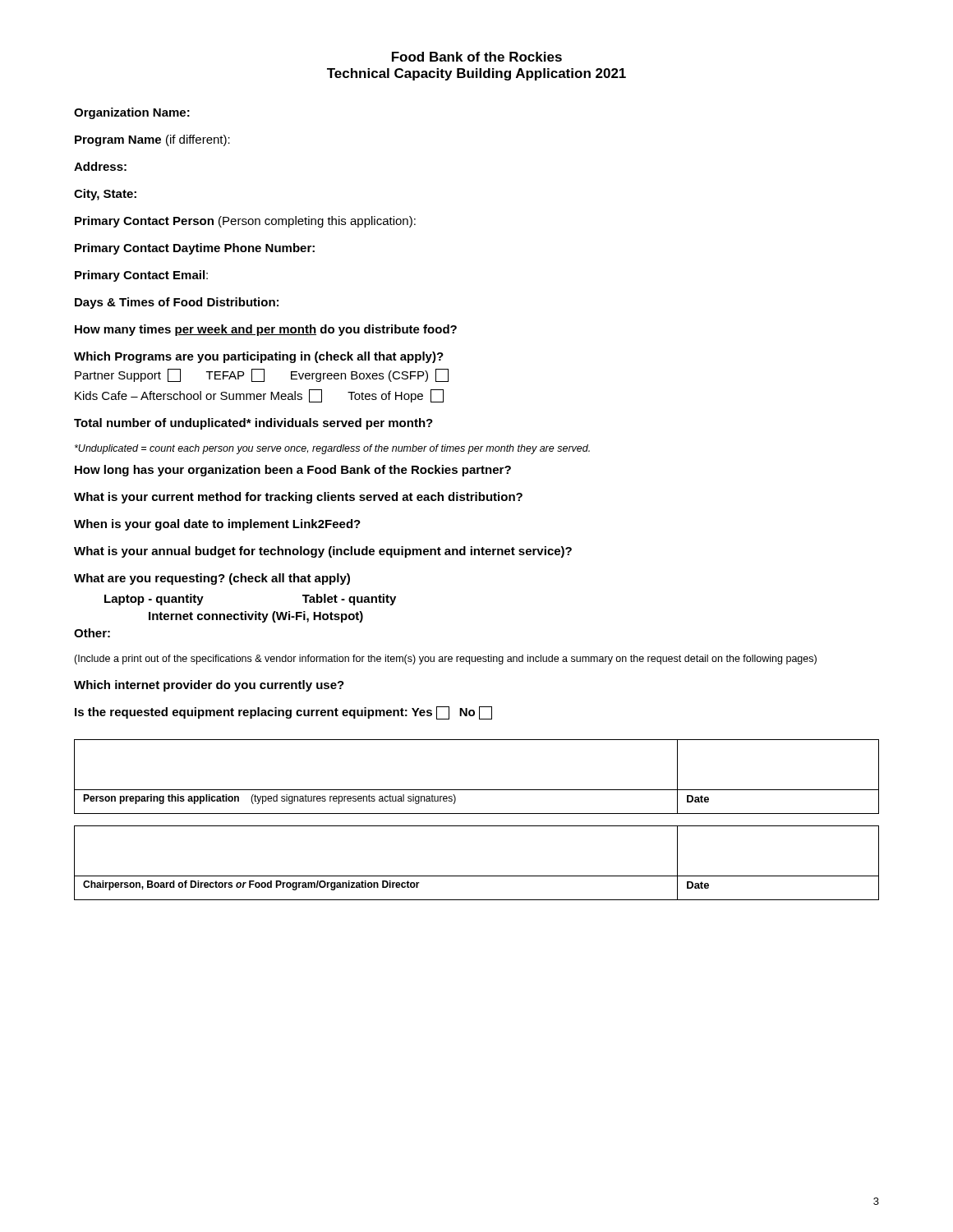This screenshot has width=953, height=1232.
Task: Select the text block with the text "Is the requested"
Action: tap(284, 712)
